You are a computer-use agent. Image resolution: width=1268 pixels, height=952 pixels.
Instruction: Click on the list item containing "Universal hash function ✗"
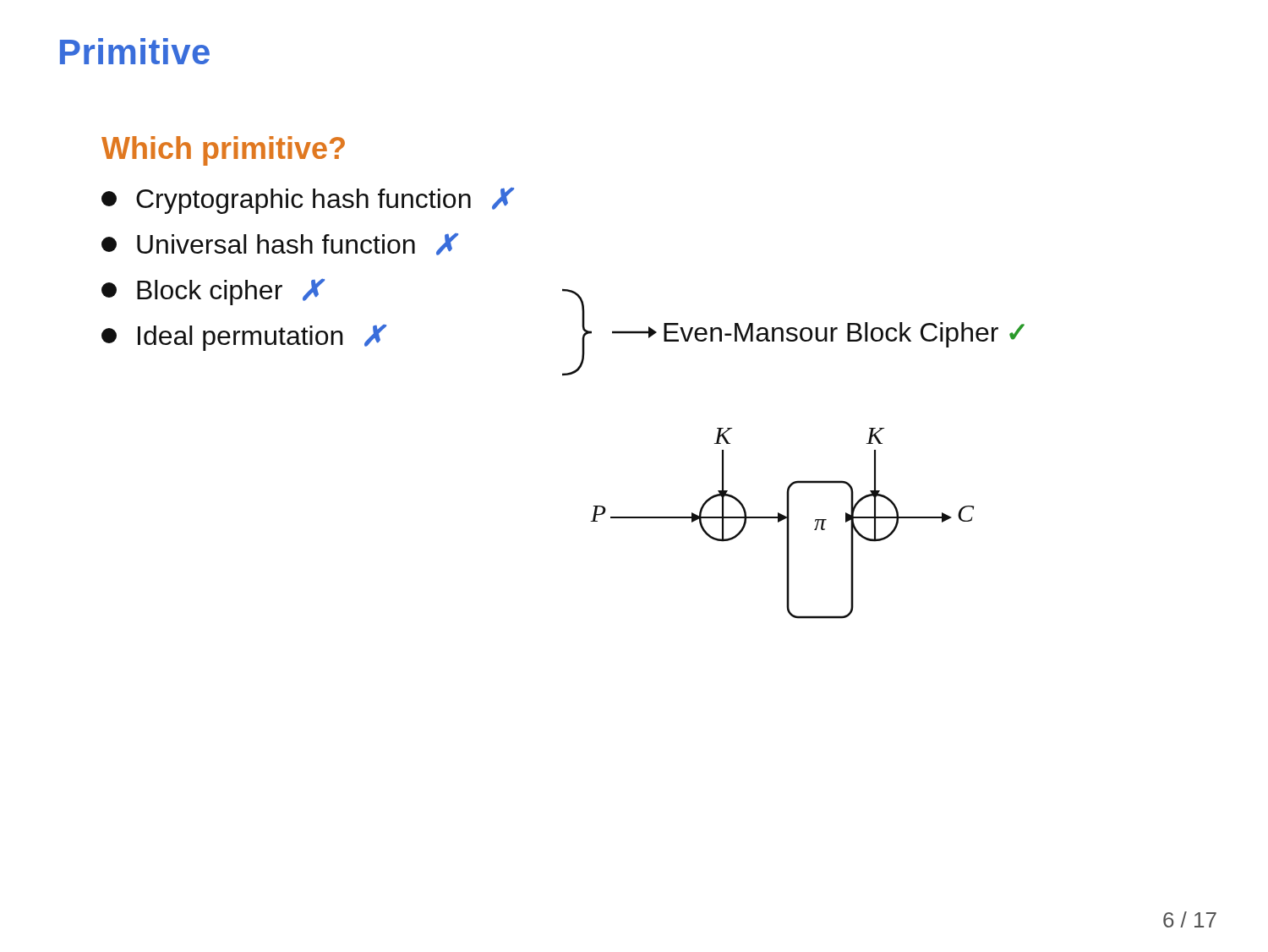[279, 244]
